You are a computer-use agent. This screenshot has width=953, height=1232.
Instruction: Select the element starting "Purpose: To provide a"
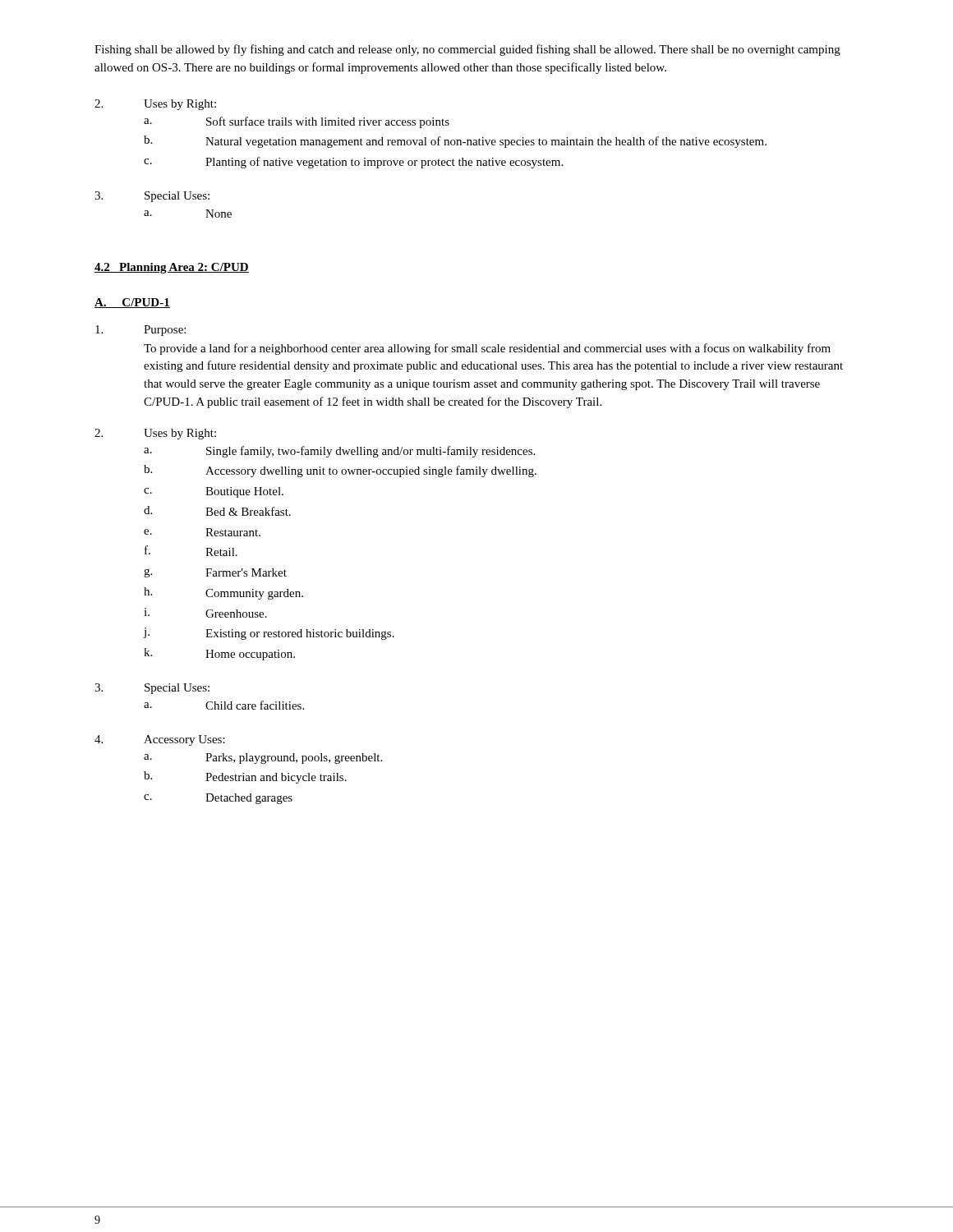[x=476, y=367]
